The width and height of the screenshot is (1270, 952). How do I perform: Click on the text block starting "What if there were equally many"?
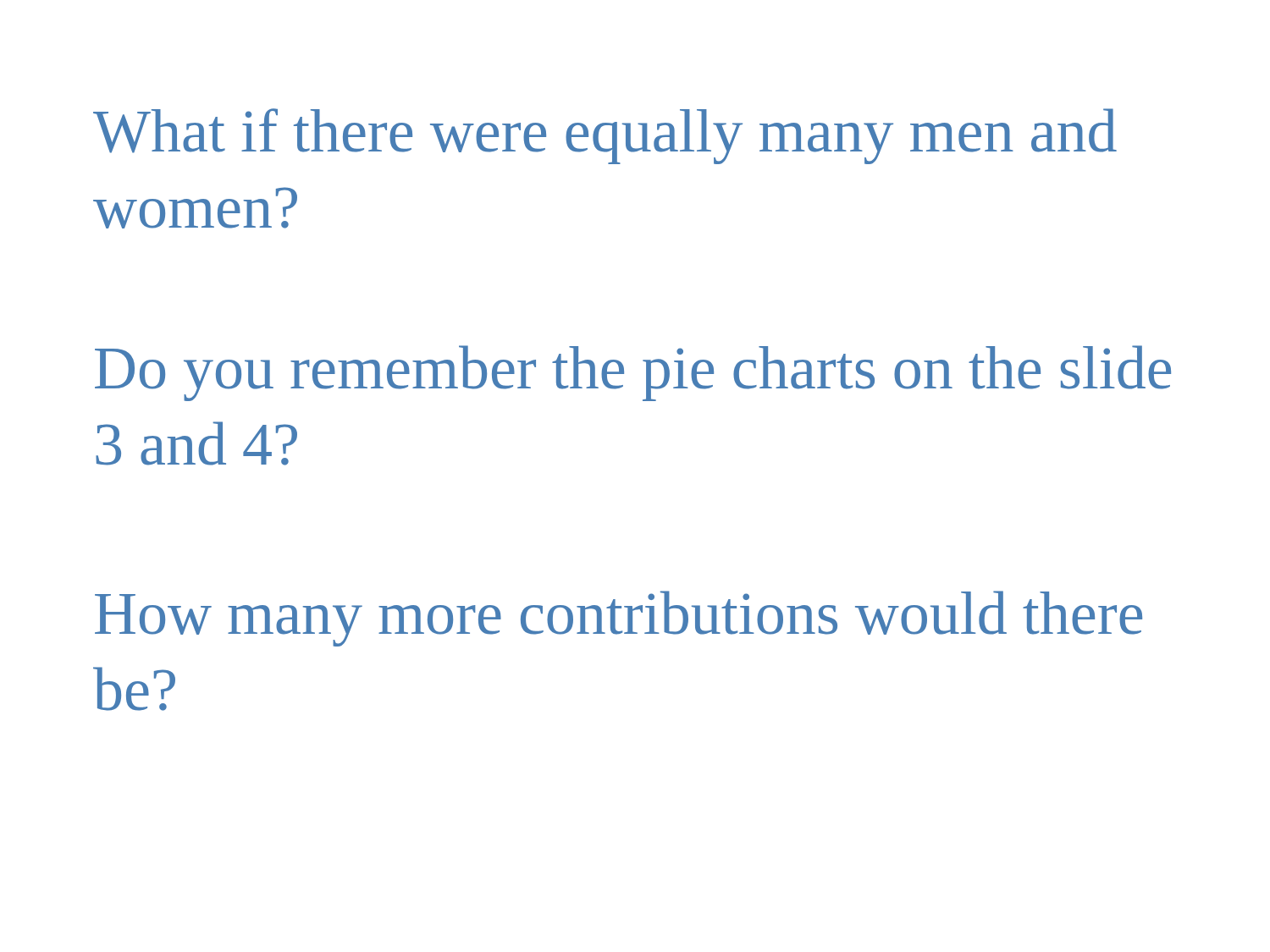[x=605, y=169]
